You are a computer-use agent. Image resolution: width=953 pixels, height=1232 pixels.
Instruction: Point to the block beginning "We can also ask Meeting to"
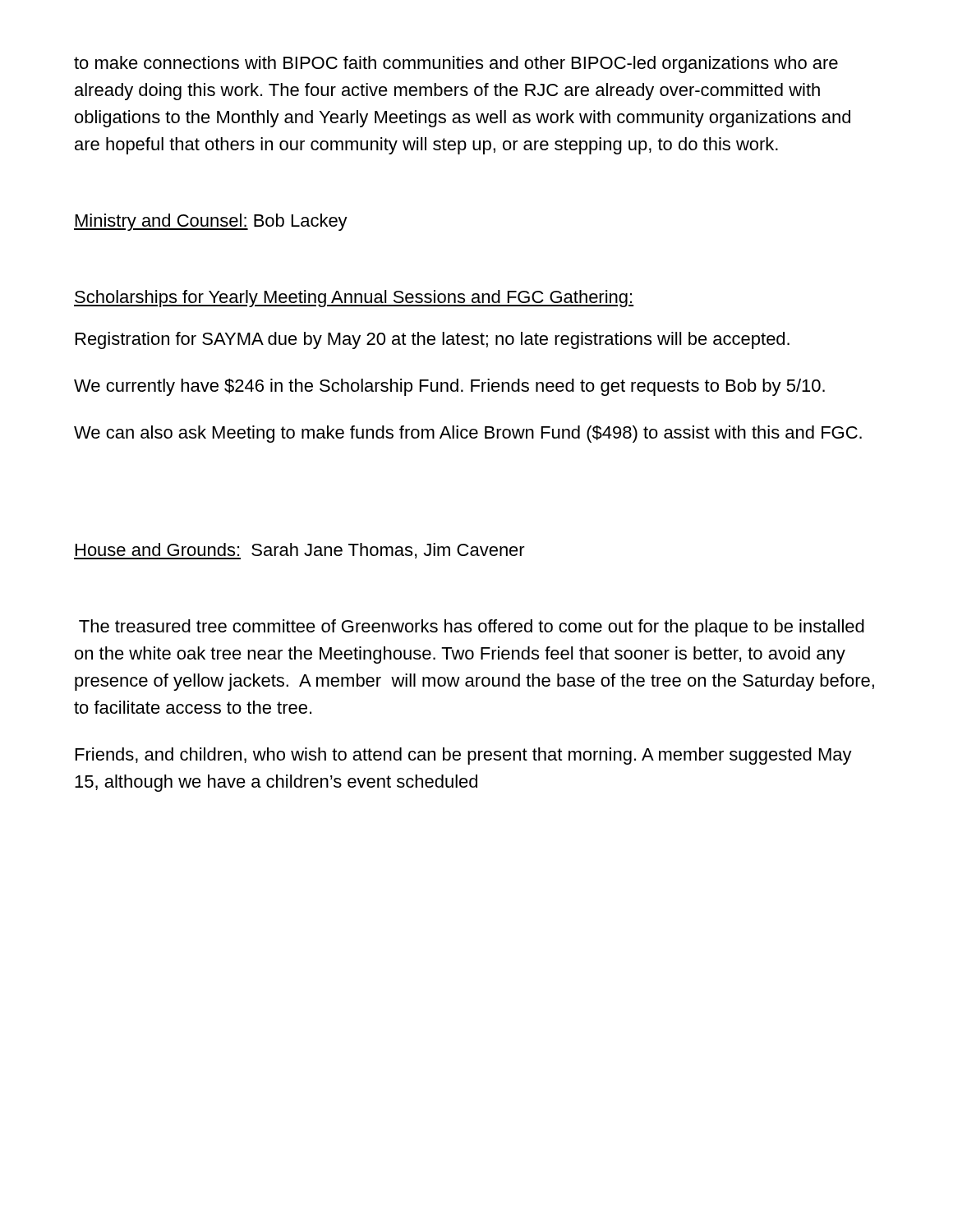coord(469,432)
